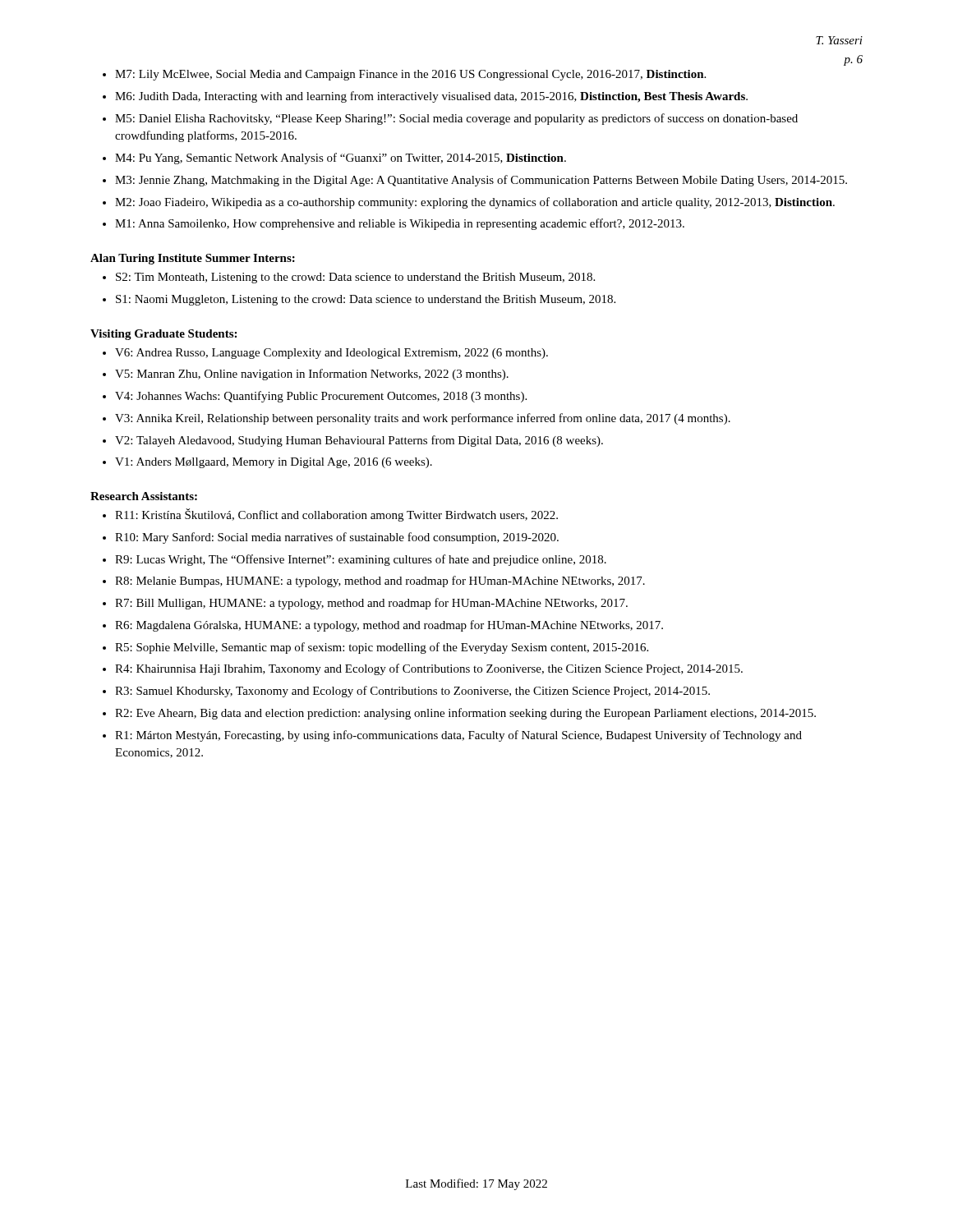Point to the element starting "R9: Lucas Wright, The “Offensive Internet”: examining"
The width and height of the screenshot is (953, 1232).
[361, 559]
